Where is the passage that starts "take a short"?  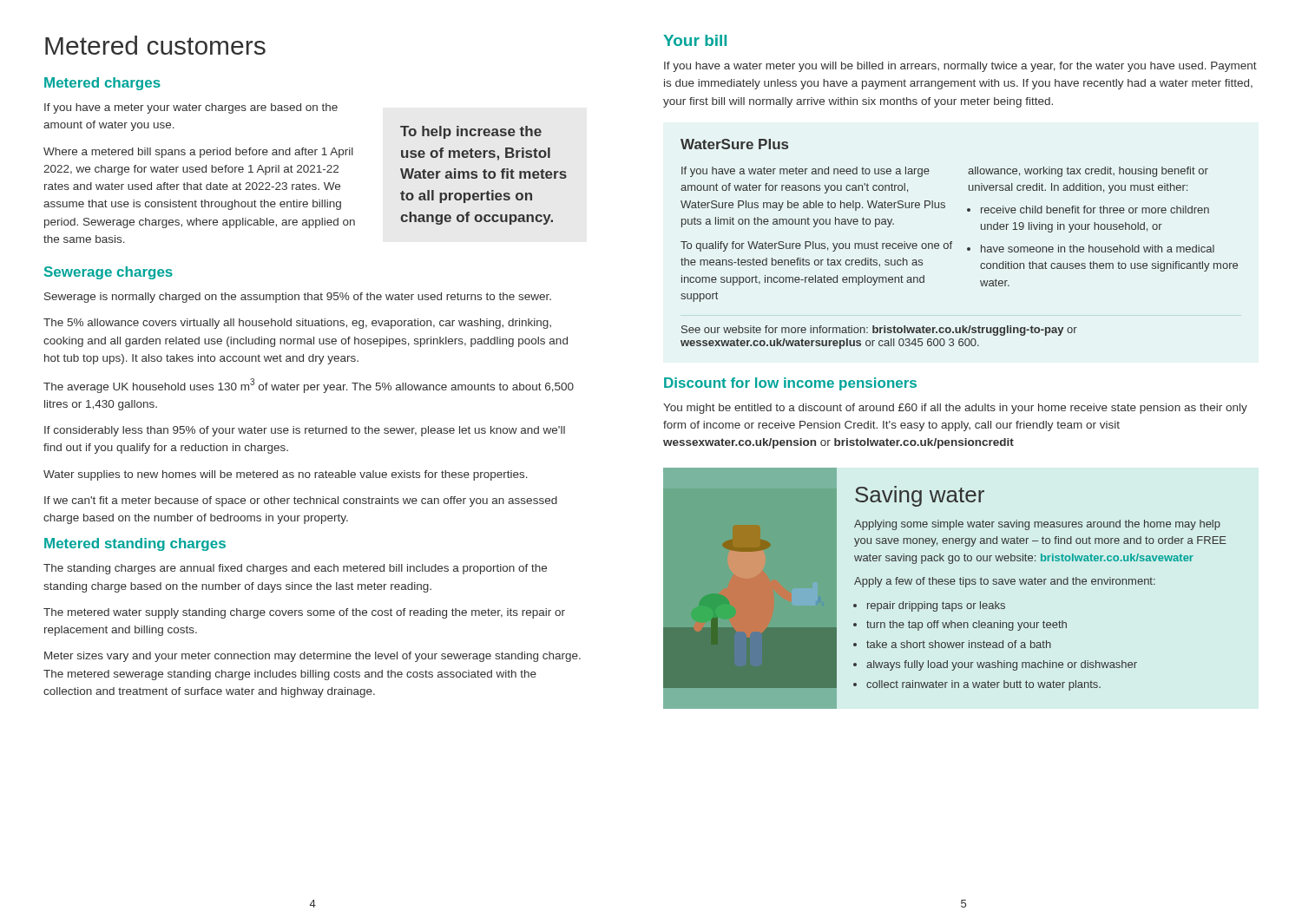tap(959, 644)
